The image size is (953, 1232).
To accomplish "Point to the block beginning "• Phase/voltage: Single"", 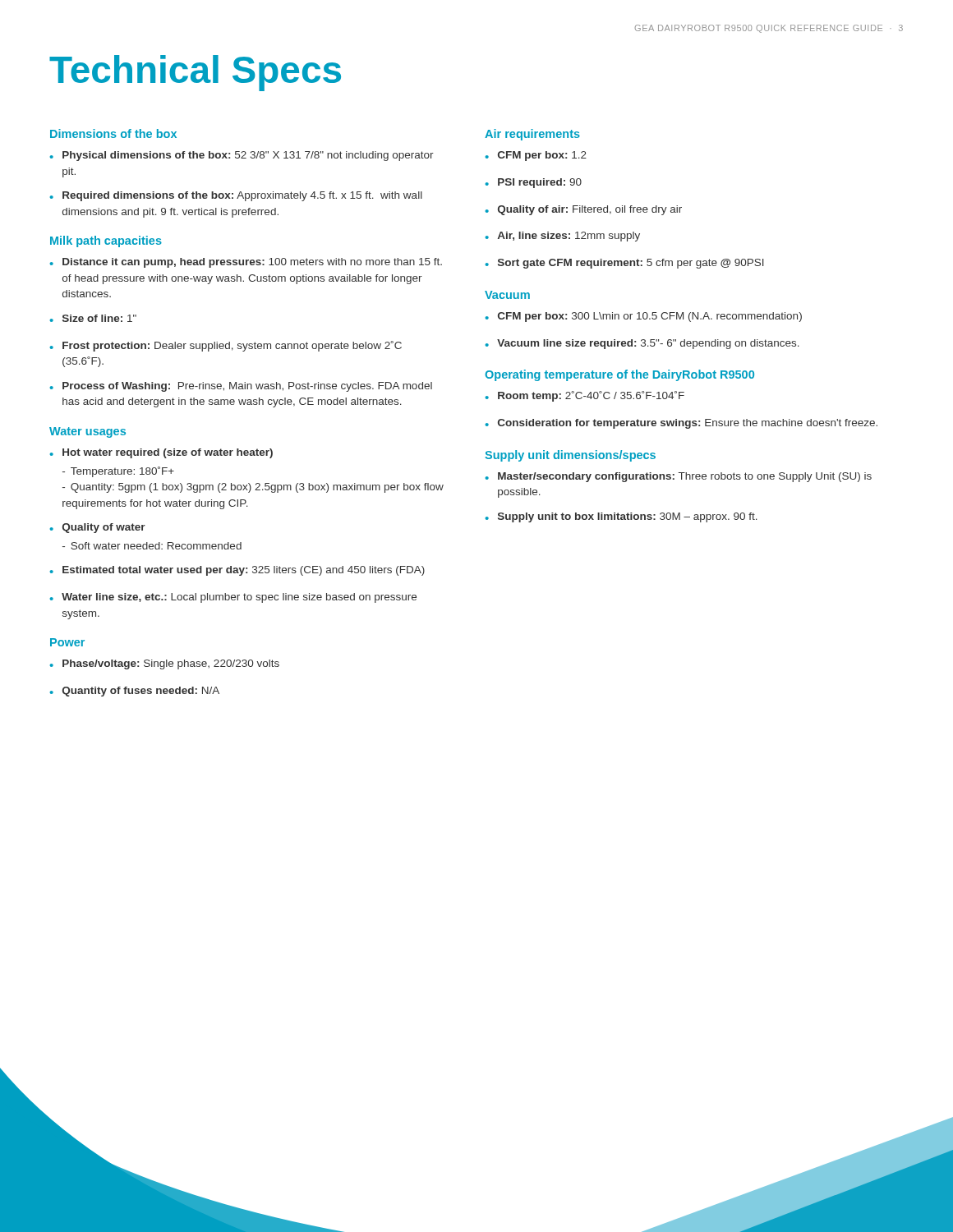I will tap(246, 665).
